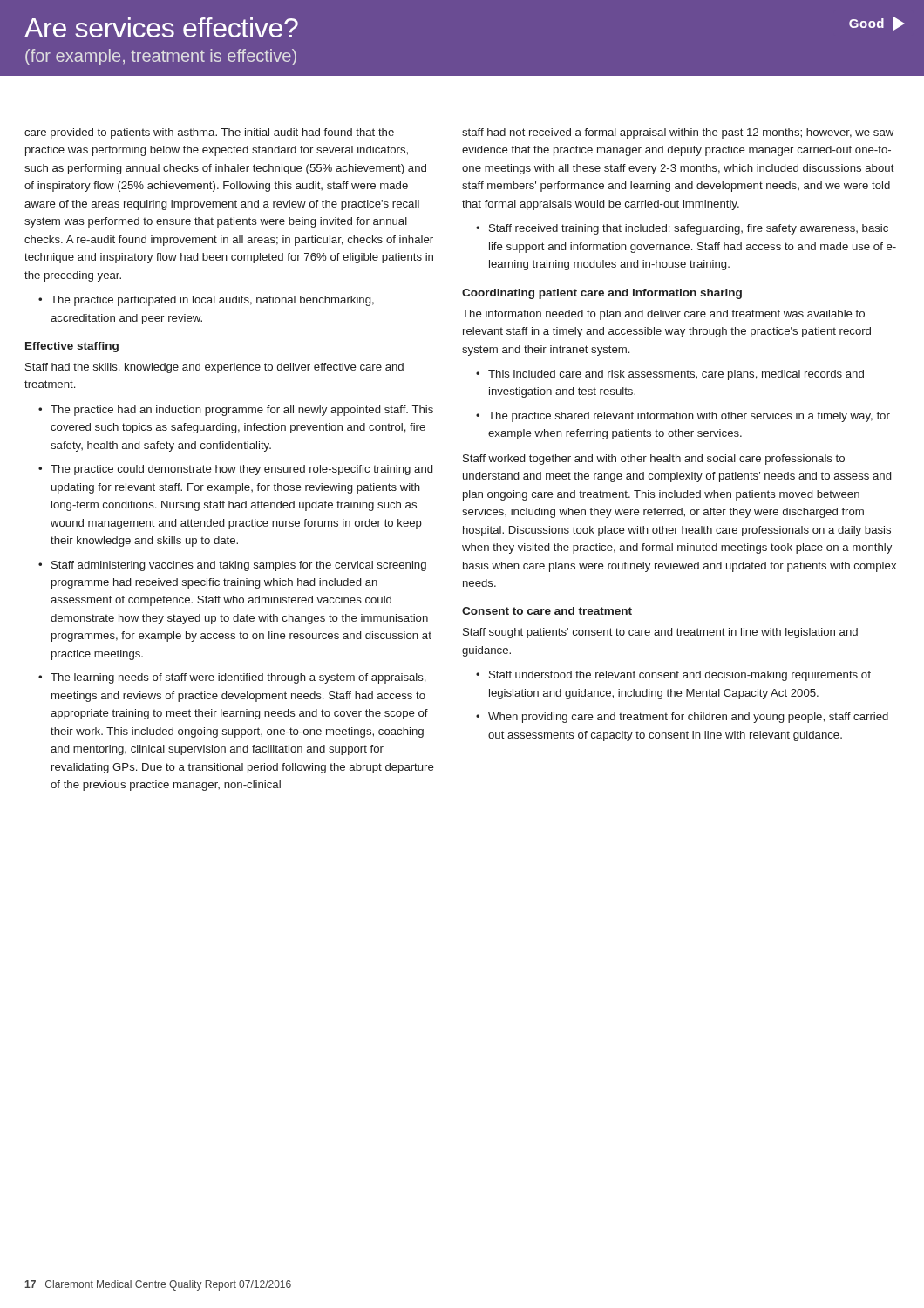
Task: Point to the block beginning "The practice shared relevant information with"
Action: click(689, 424)
